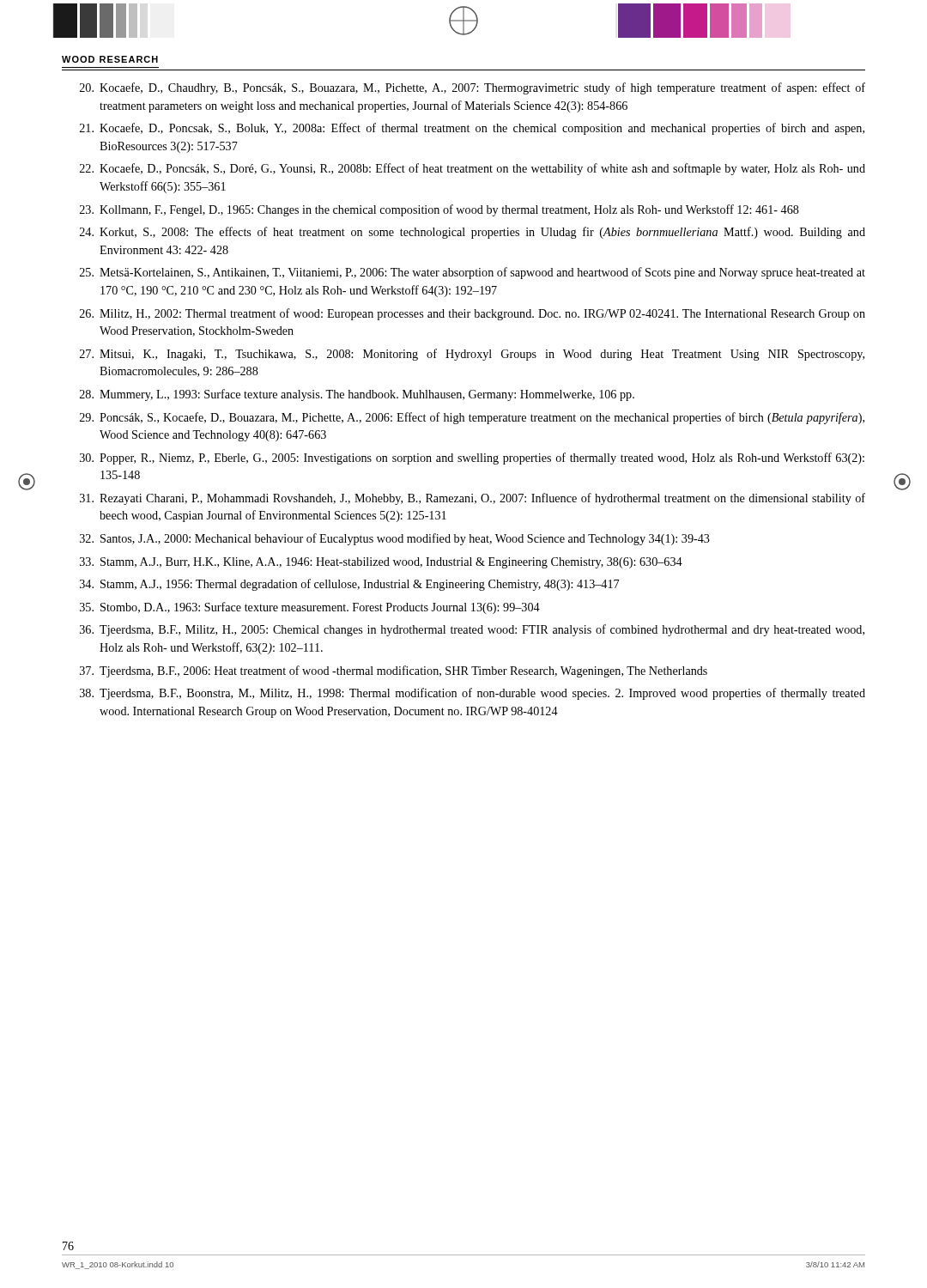Click on the region starting "36. Tjeerdsma, B.F., Militz, H., 2005: Chemical"

tap(464, 639)
